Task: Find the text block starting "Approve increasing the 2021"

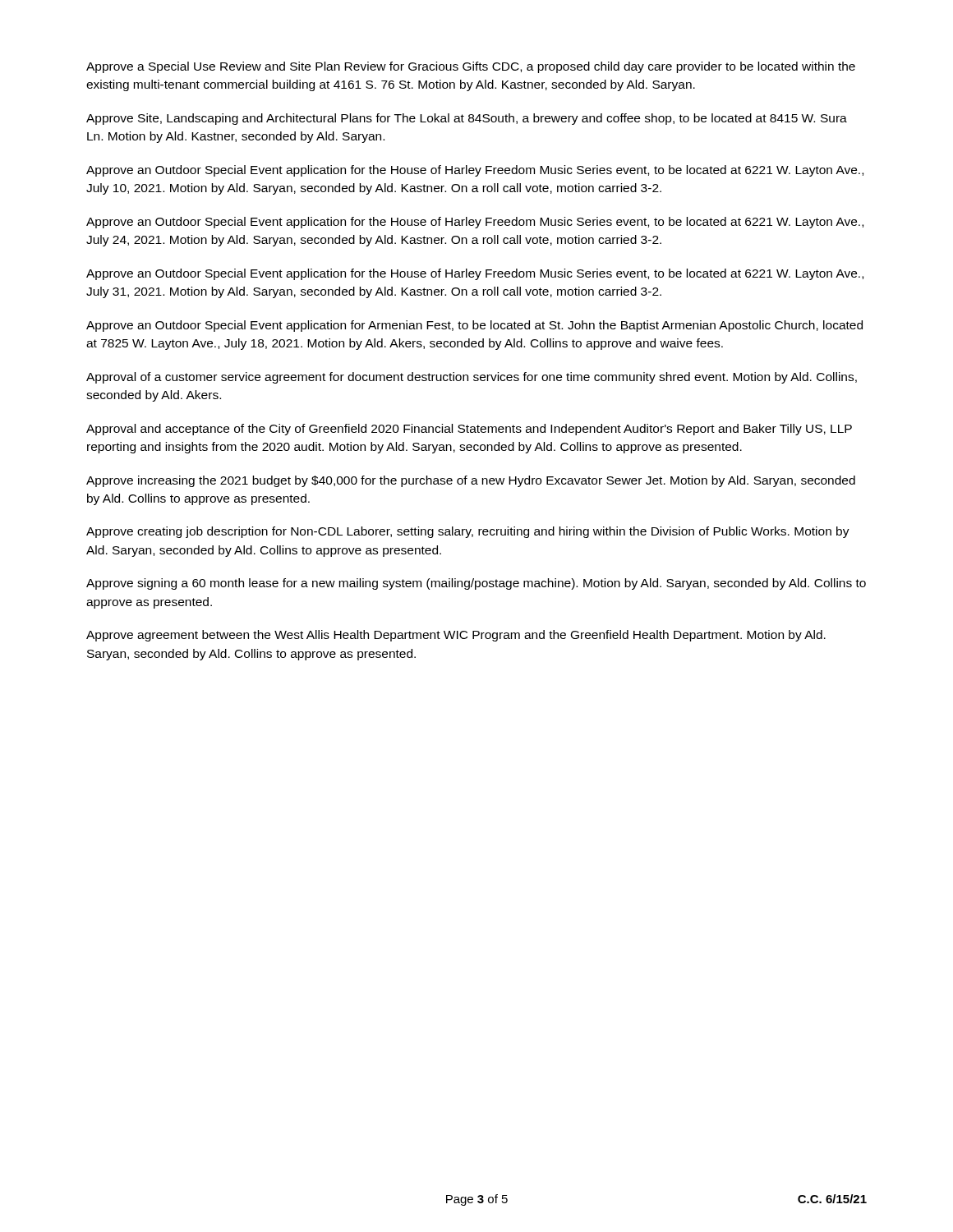Action: (x=471, y=489)
